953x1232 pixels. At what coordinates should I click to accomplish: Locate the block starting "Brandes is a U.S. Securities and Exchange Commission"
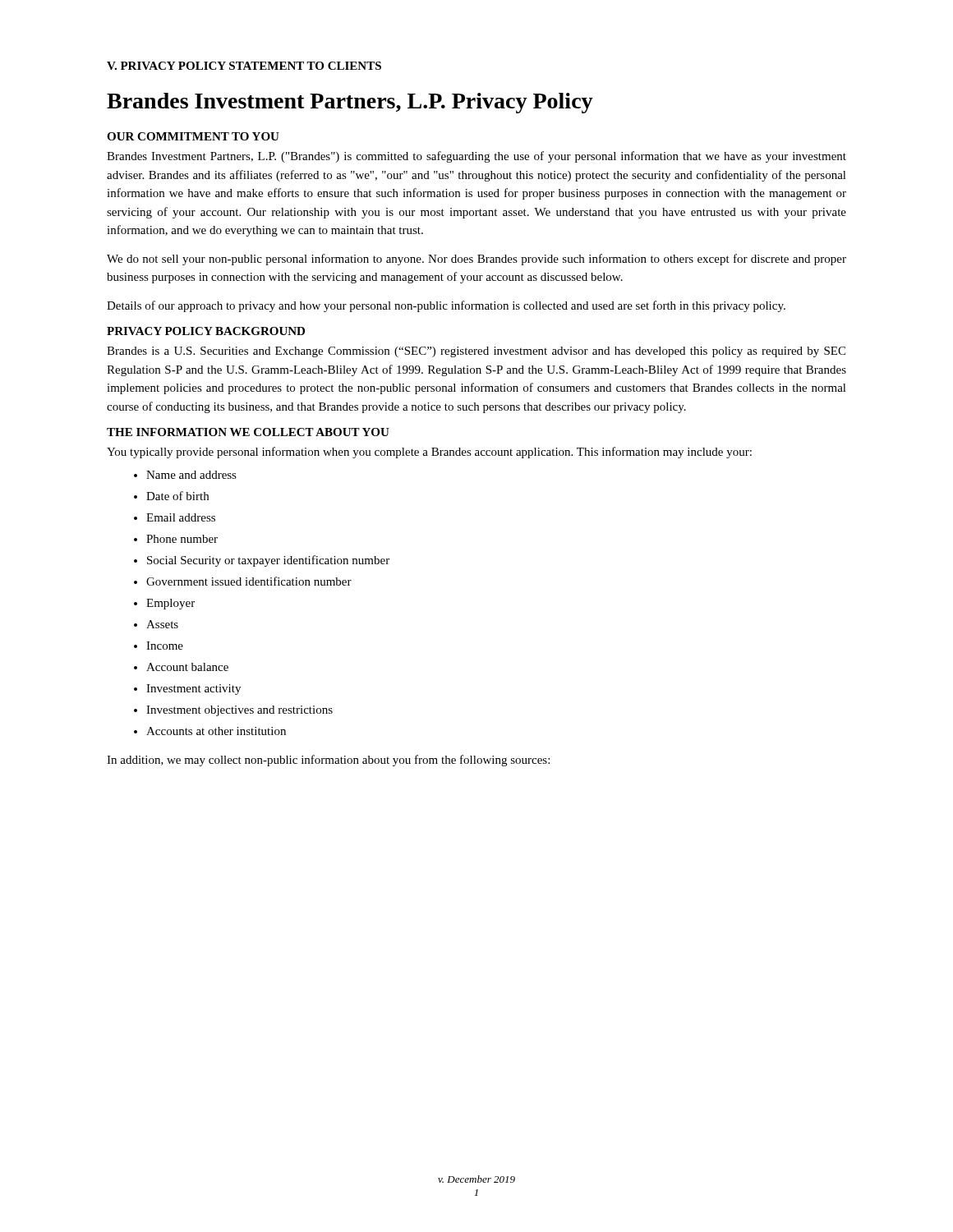[476, 379]
